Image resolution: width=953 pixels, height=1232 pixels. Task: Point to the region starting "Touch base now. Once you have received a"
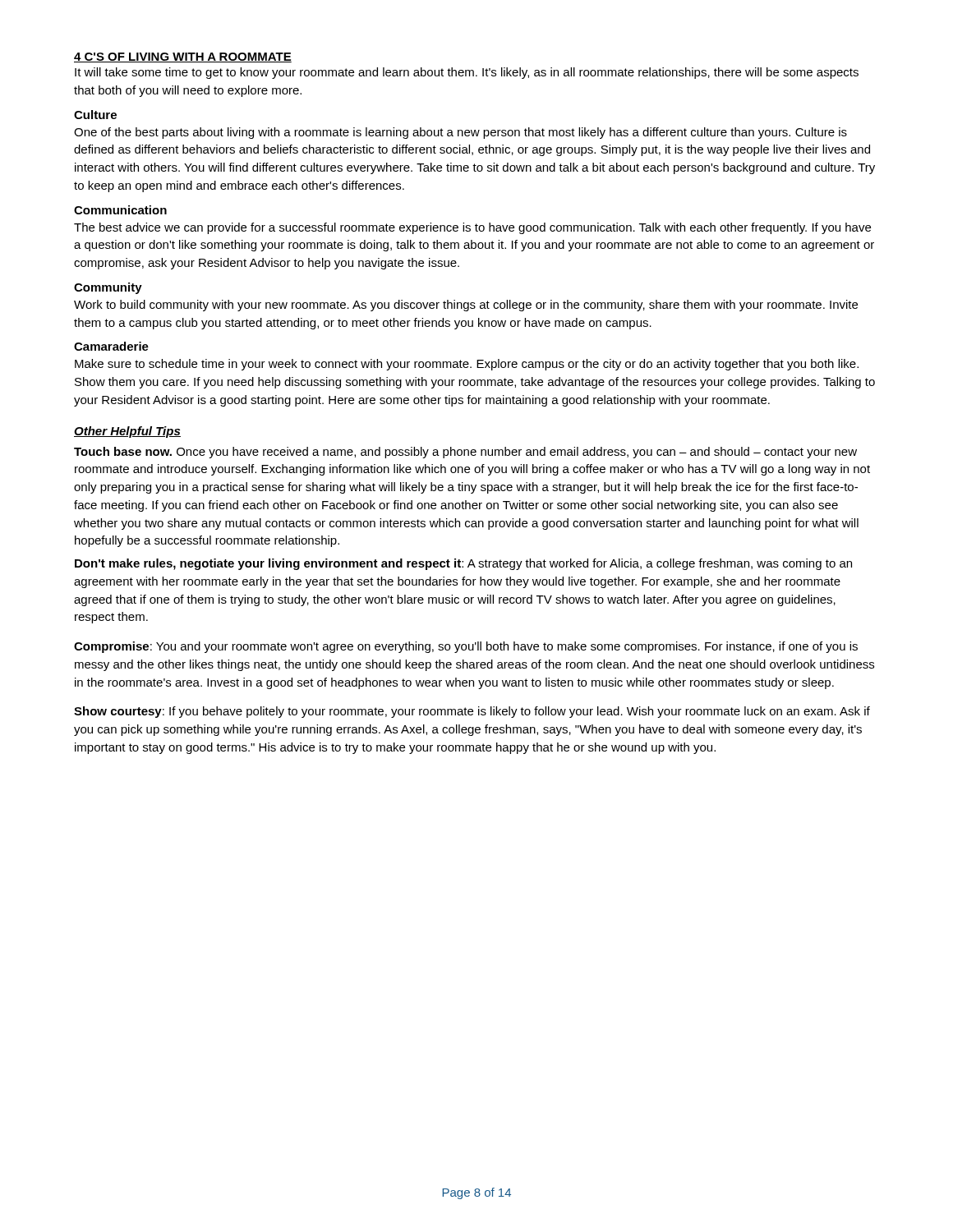click(x=472, y=496)
